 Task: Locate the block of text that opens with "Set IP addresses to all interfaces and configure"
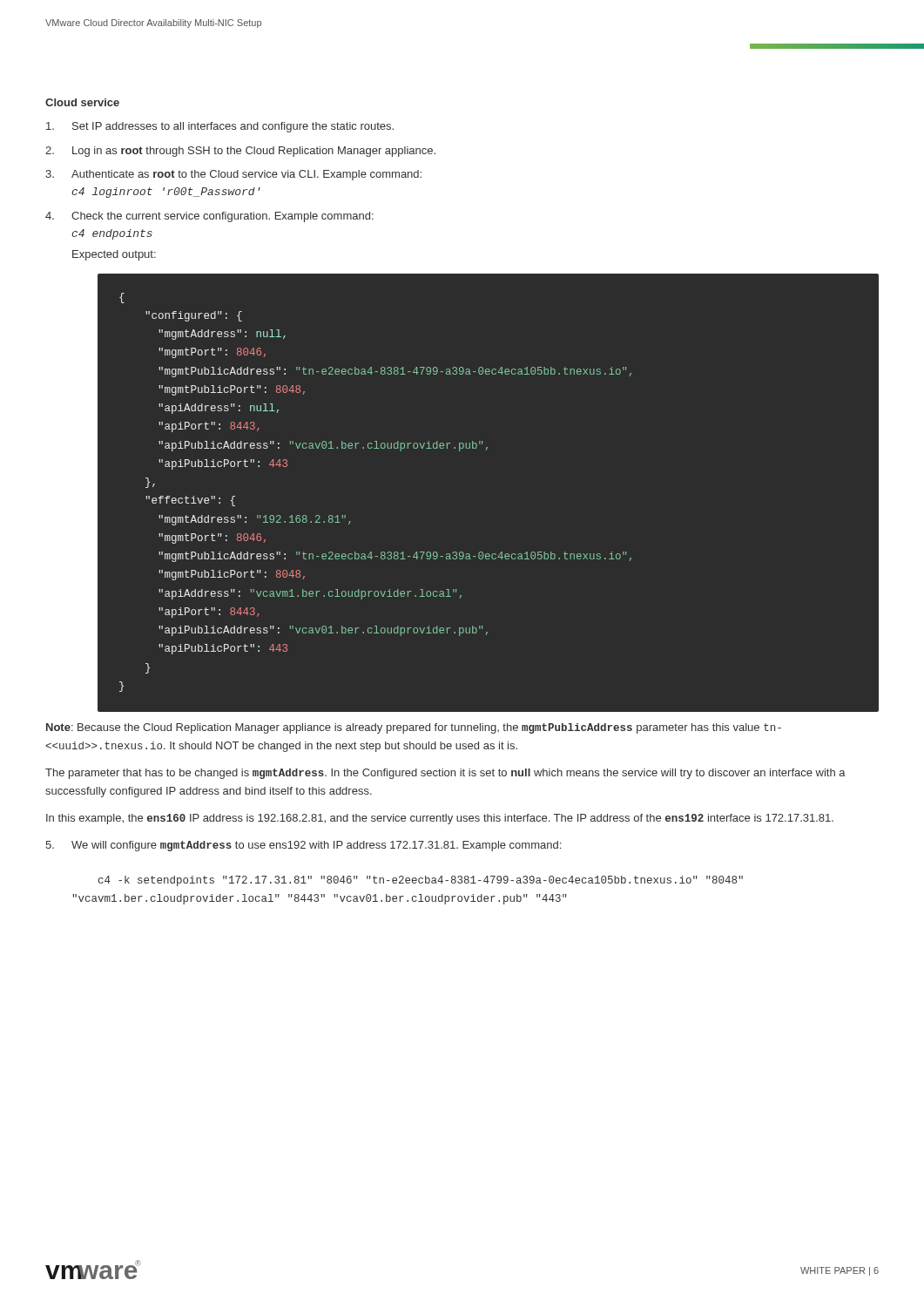click(x=220, y=127)
